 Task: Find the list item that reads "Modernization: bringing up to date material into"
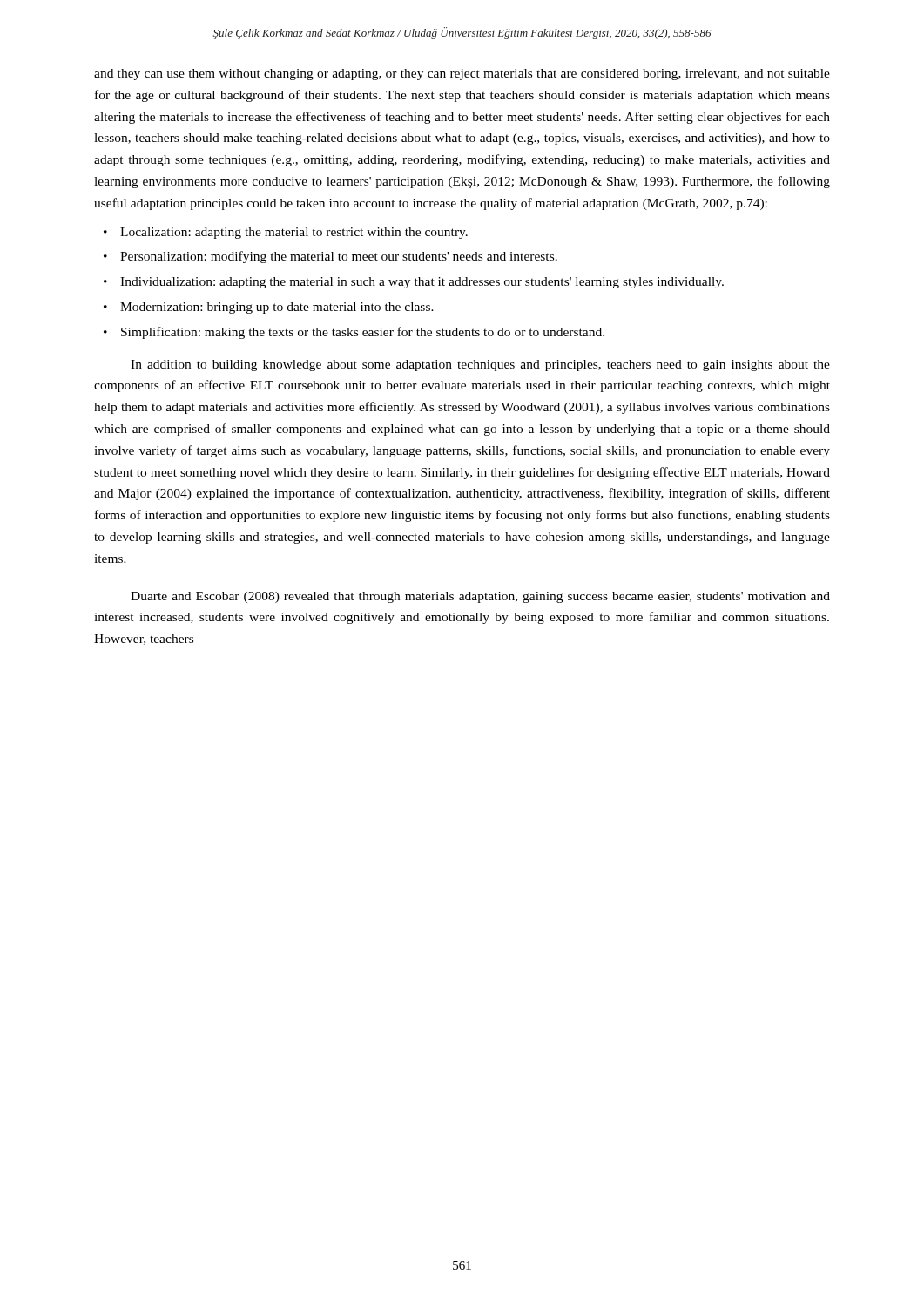point(277,306)
